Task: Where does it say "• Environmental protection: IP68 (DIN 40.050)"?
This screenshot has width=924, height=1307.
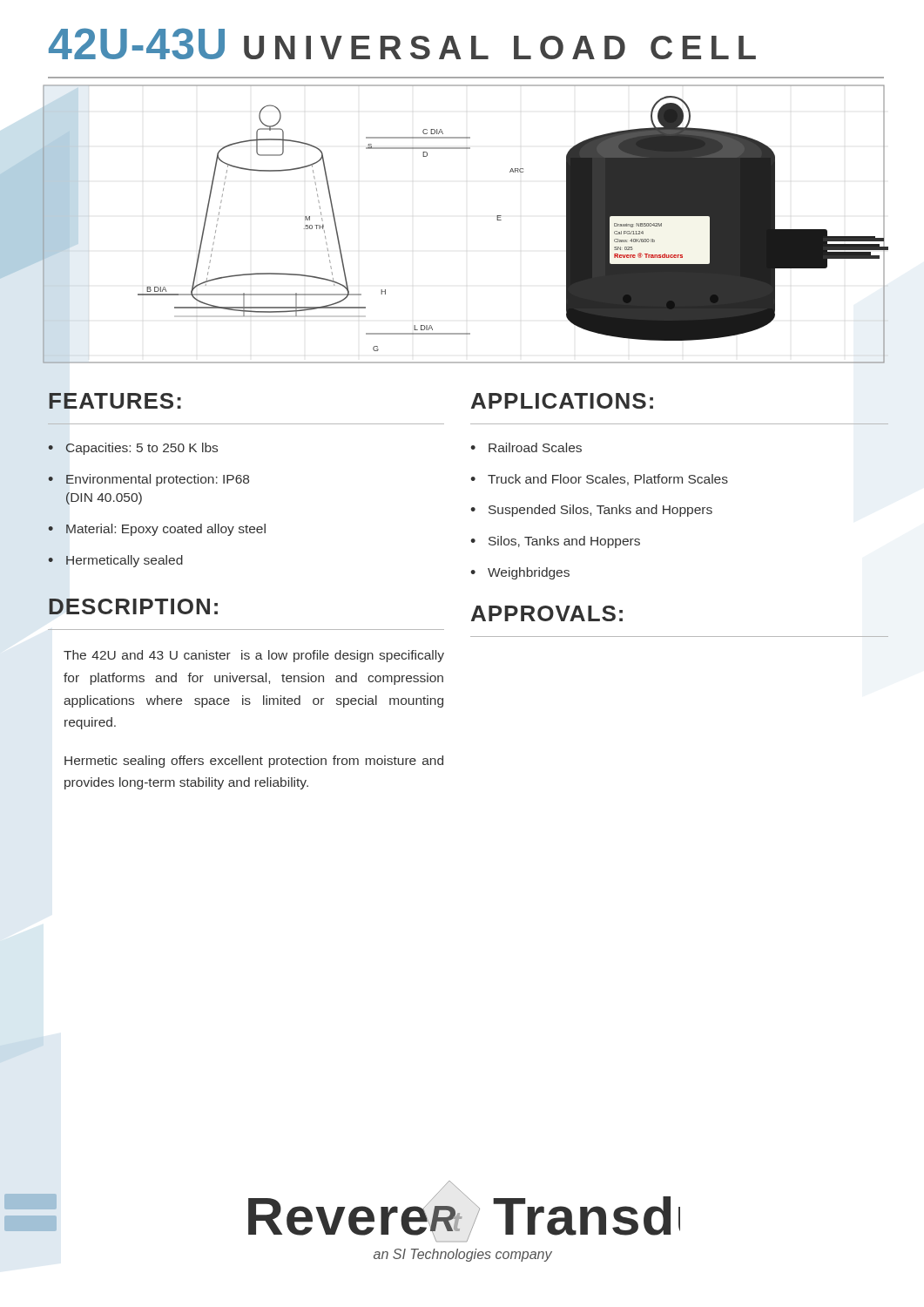Action: point(149,487)
